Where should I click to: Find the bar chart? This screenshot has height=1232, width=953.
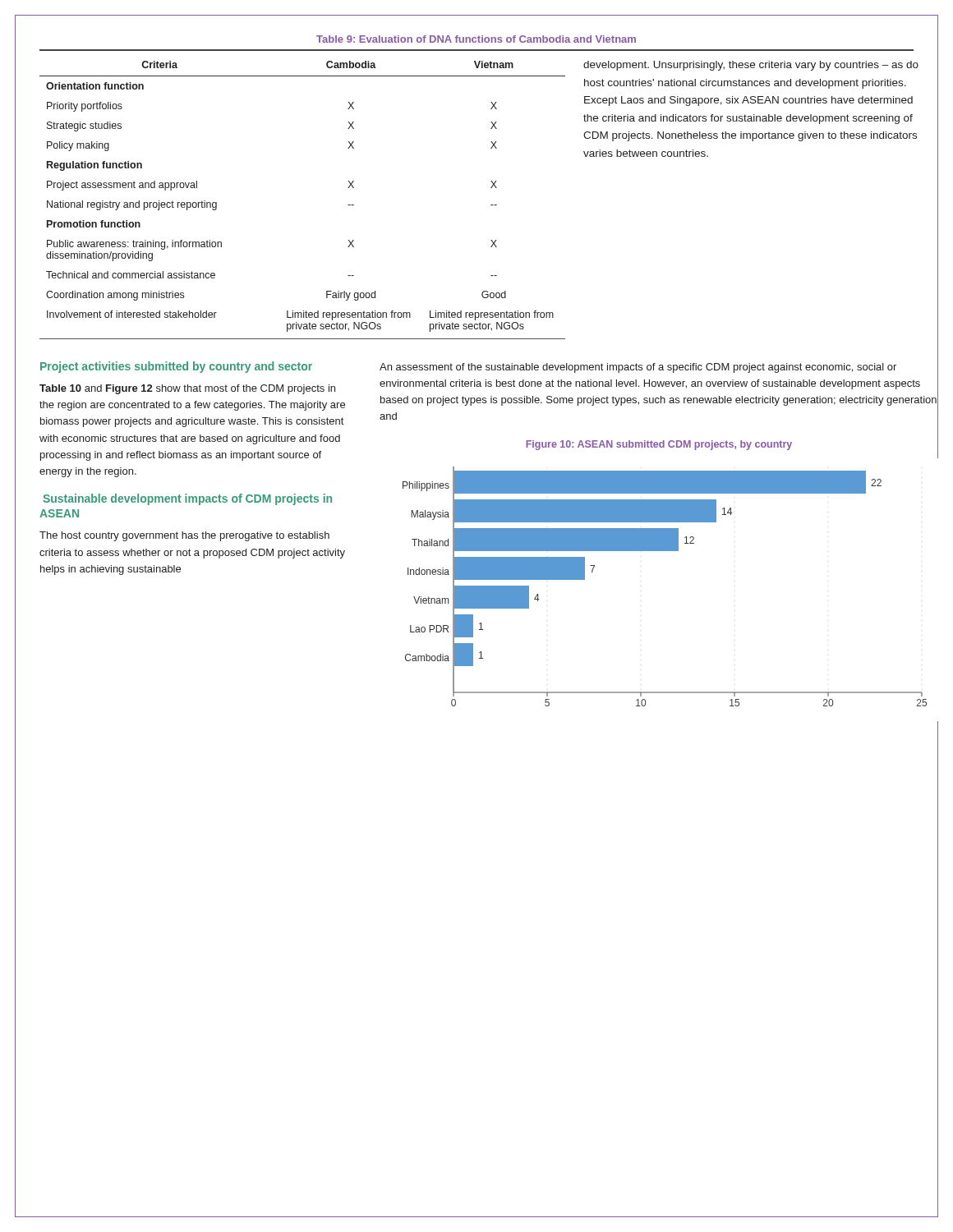(x=659, y=591)
